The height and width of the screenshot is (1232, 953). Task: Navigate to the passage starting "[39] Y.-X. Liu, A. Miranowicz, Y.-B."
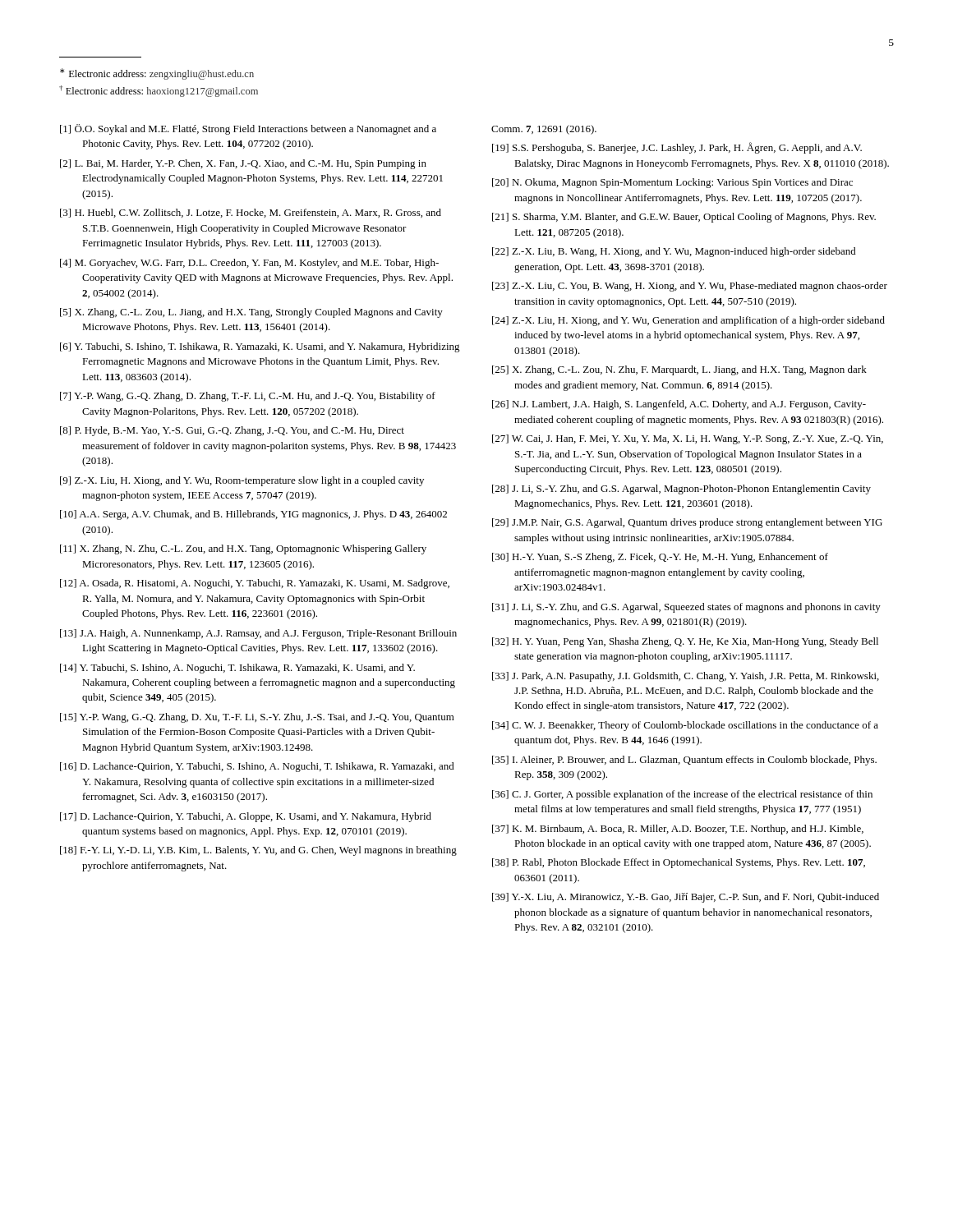pos(685,912)
